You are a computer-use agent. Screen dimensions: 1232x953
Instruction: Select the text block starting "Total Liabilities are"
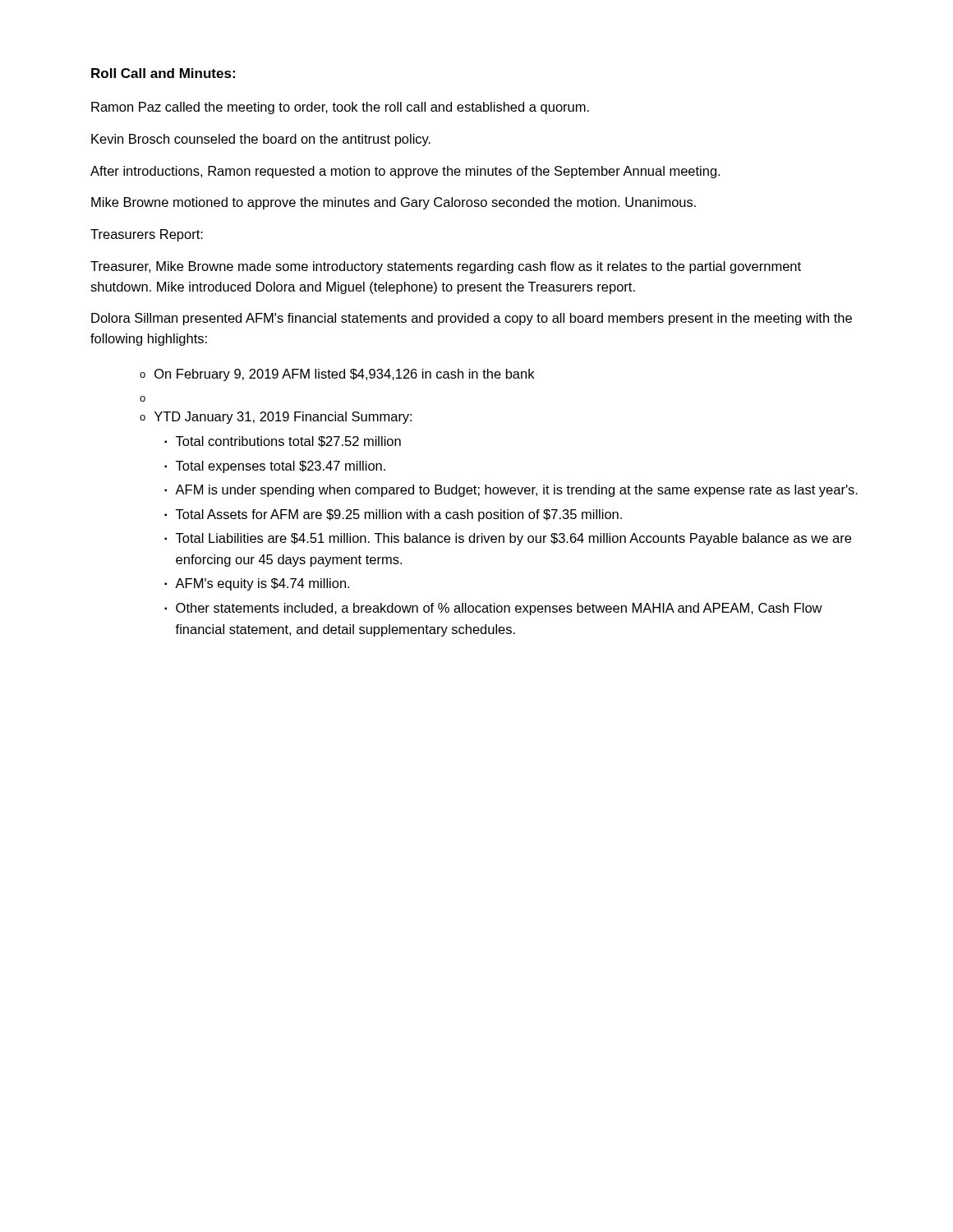519,549
